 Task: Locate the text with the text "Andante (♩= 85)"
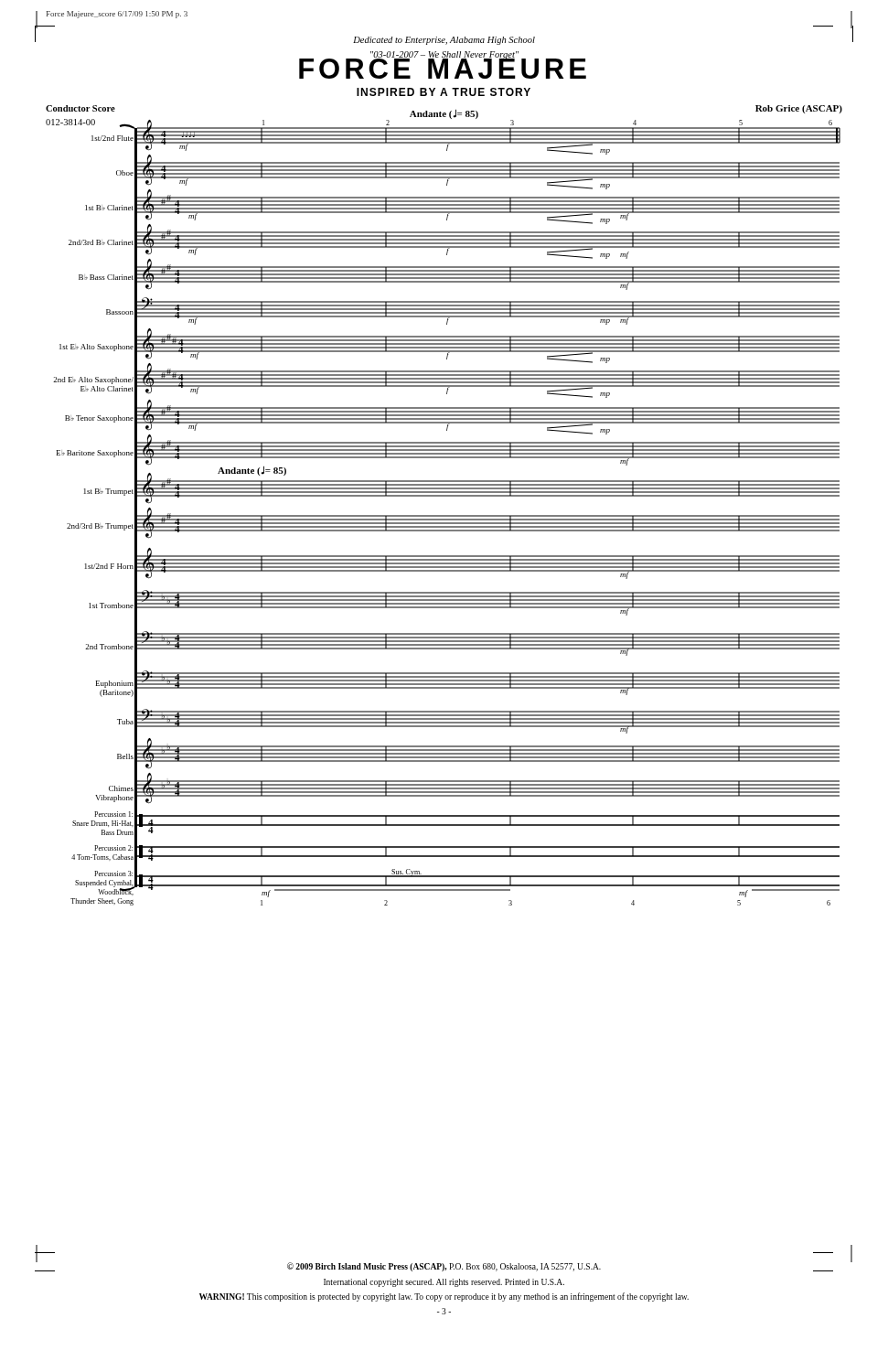[x=444, y=113]
